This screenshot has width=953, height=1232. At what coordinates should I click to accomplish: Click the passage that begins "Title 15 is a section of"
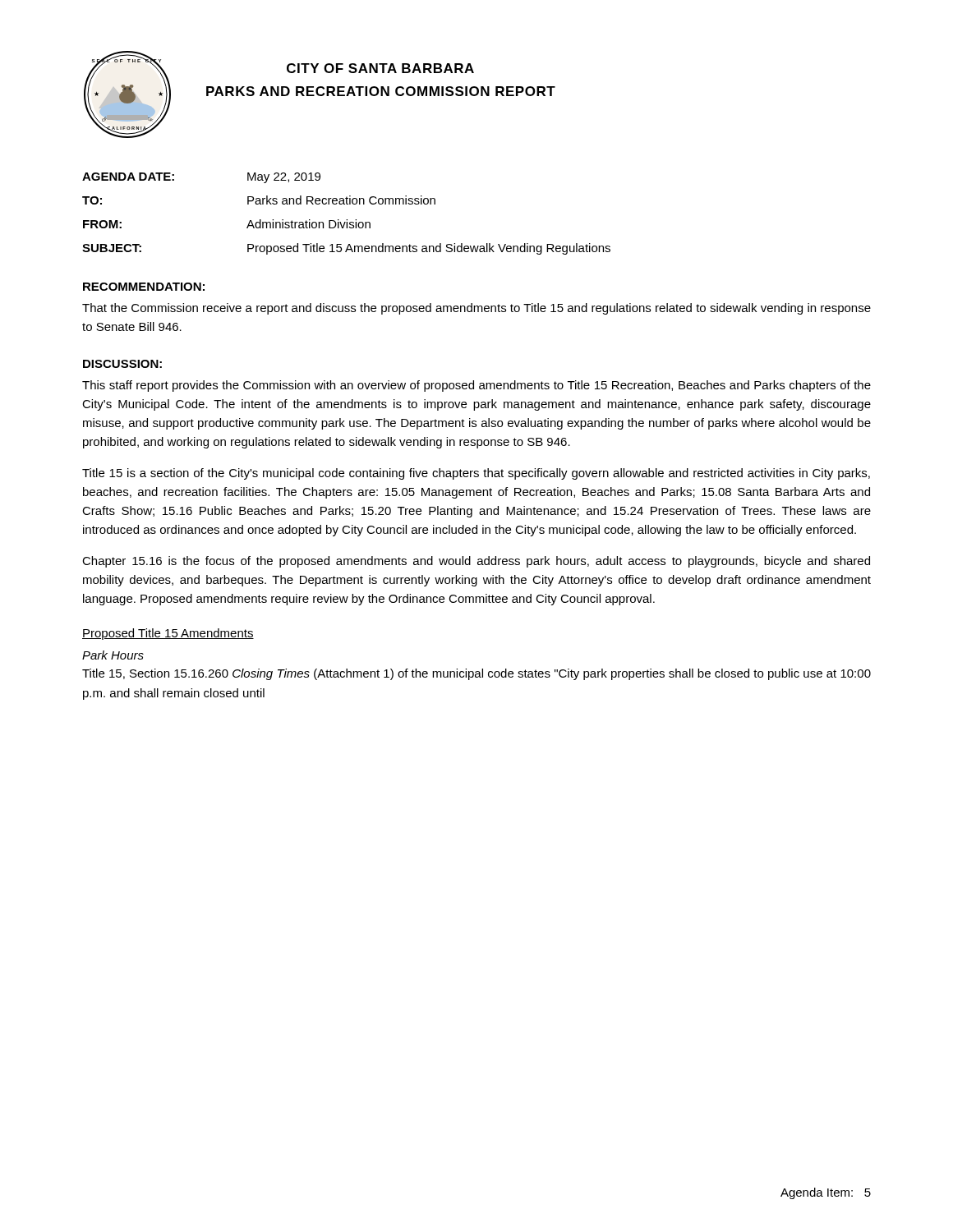point(476,501)
